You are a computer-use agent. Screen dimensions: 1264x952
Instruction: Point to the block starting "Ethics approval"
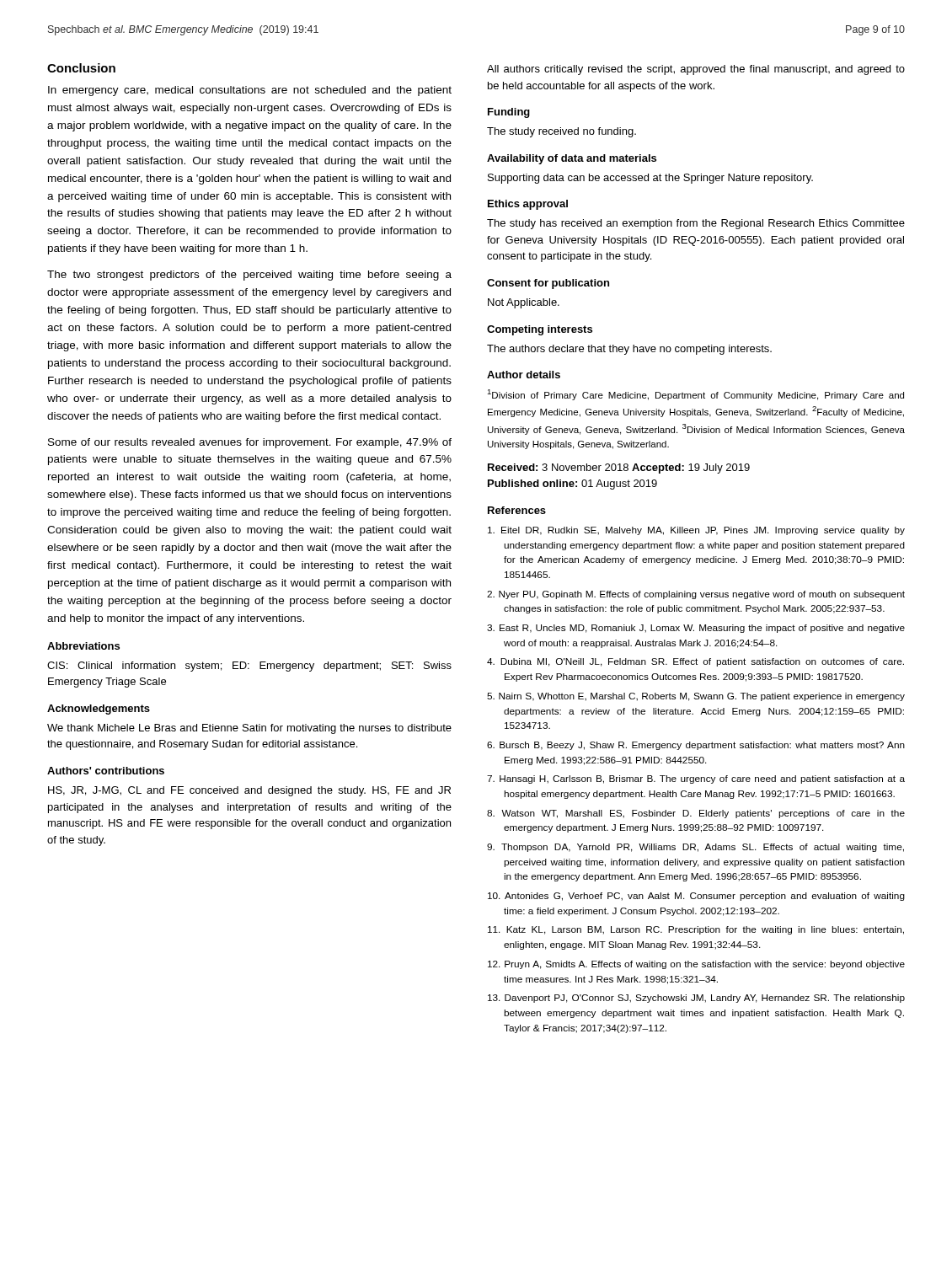click(x=528, y=205)
